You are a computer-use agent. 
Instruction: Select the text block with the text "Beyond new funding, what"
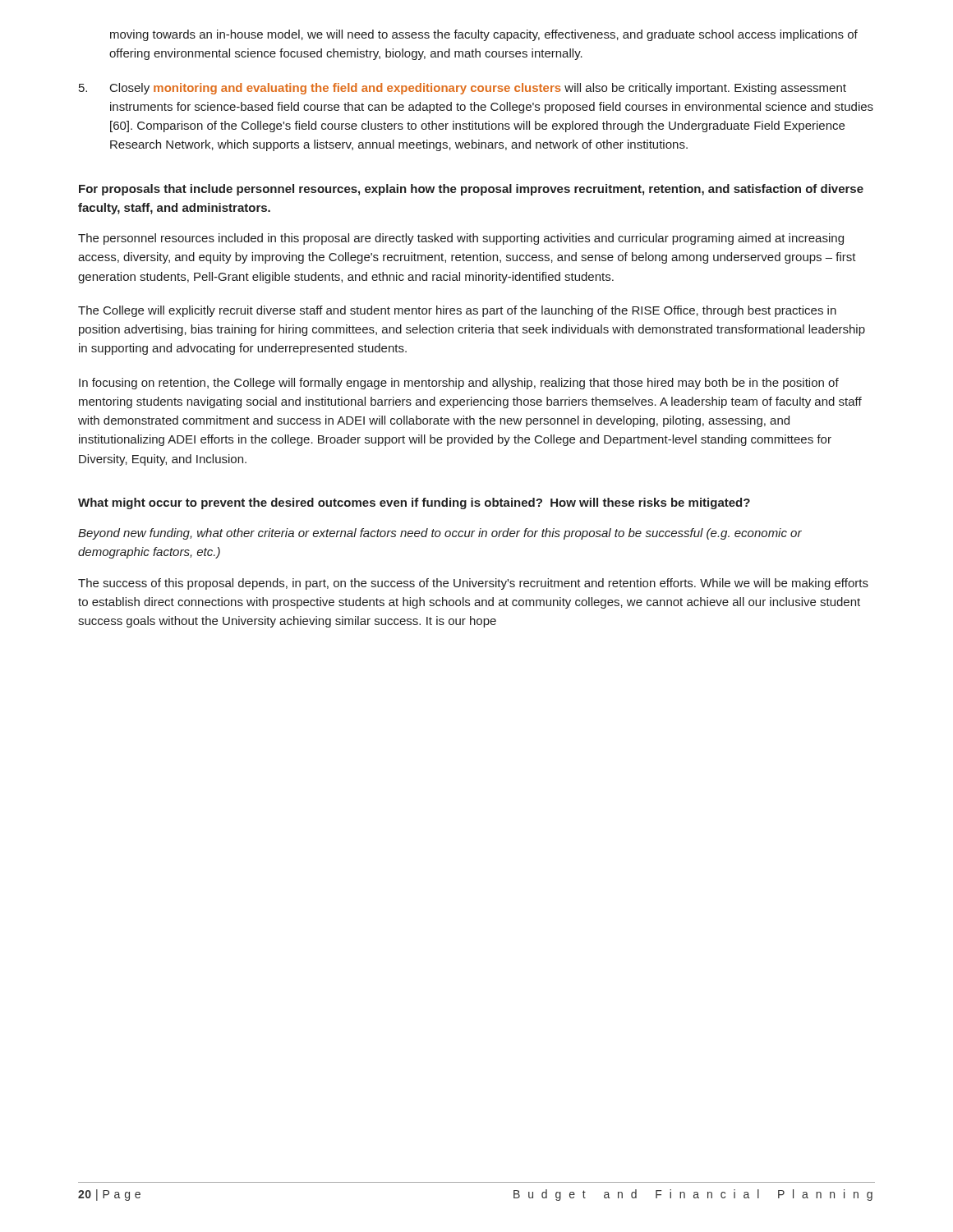476,542
